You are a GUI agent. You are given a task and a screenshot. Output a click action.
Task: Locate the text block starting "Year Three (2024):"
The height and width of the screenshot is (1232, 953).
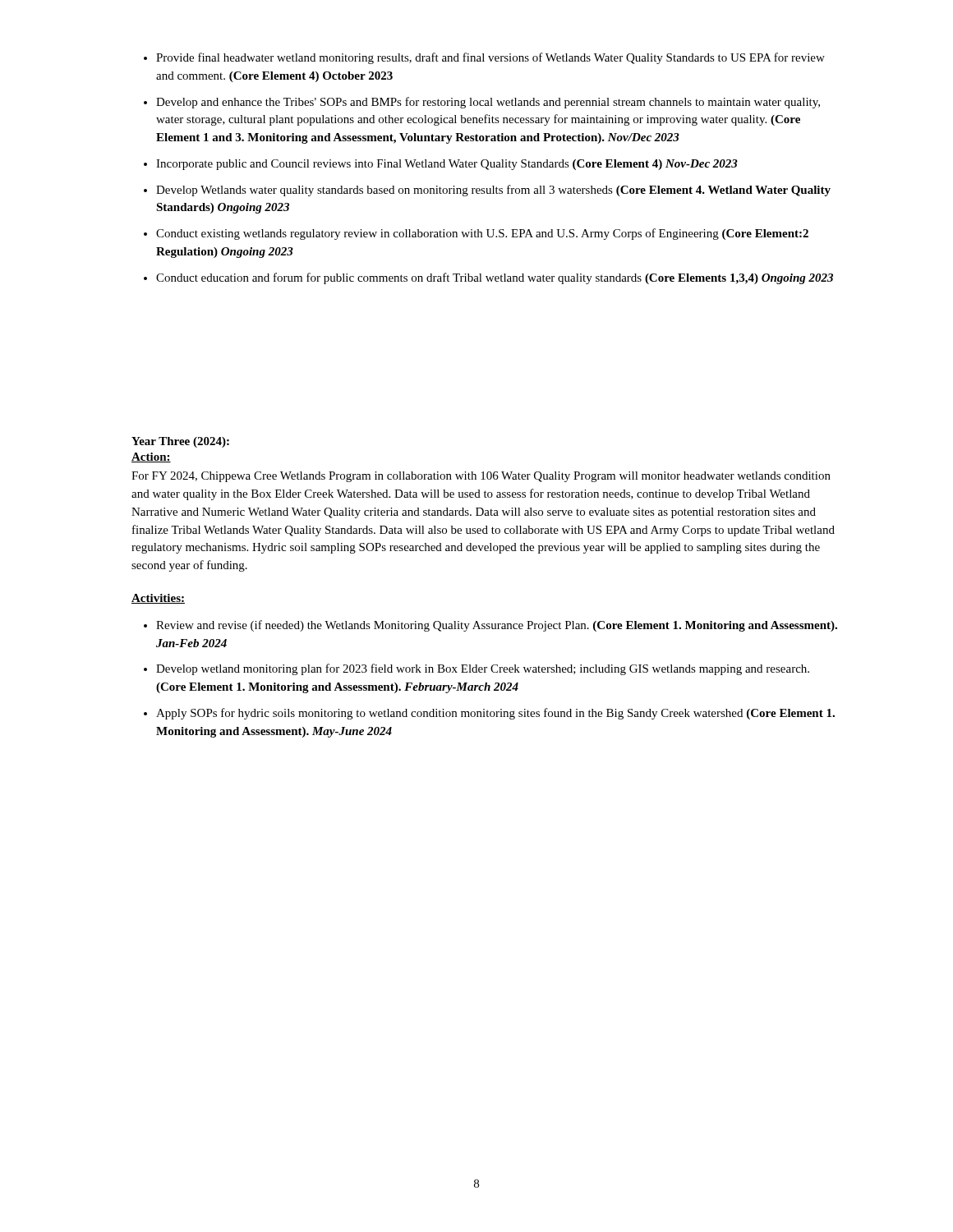[x=181, y=441]
